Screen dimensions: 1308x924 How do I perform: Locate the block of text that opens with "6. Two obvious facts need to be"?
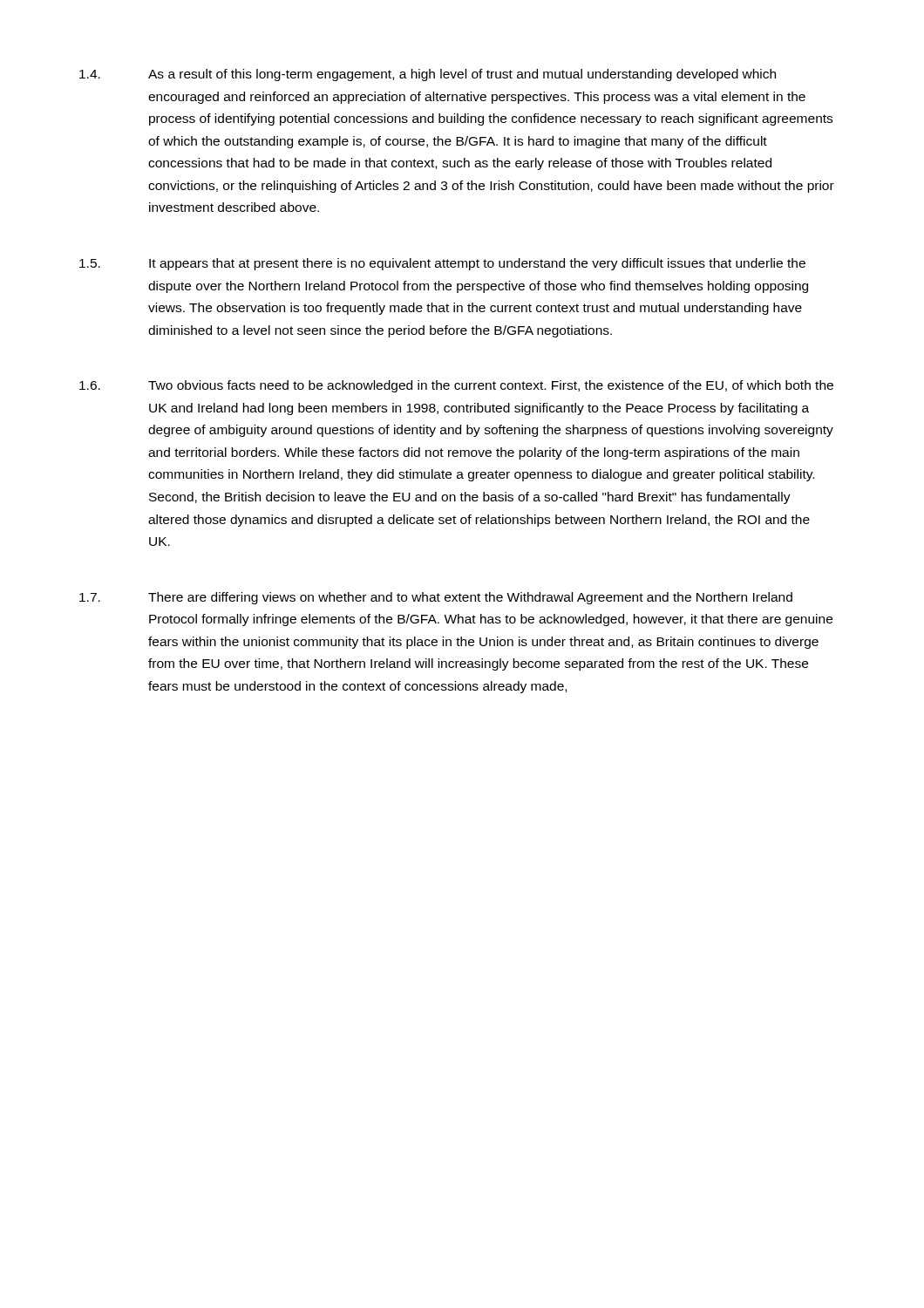(457, 463)
